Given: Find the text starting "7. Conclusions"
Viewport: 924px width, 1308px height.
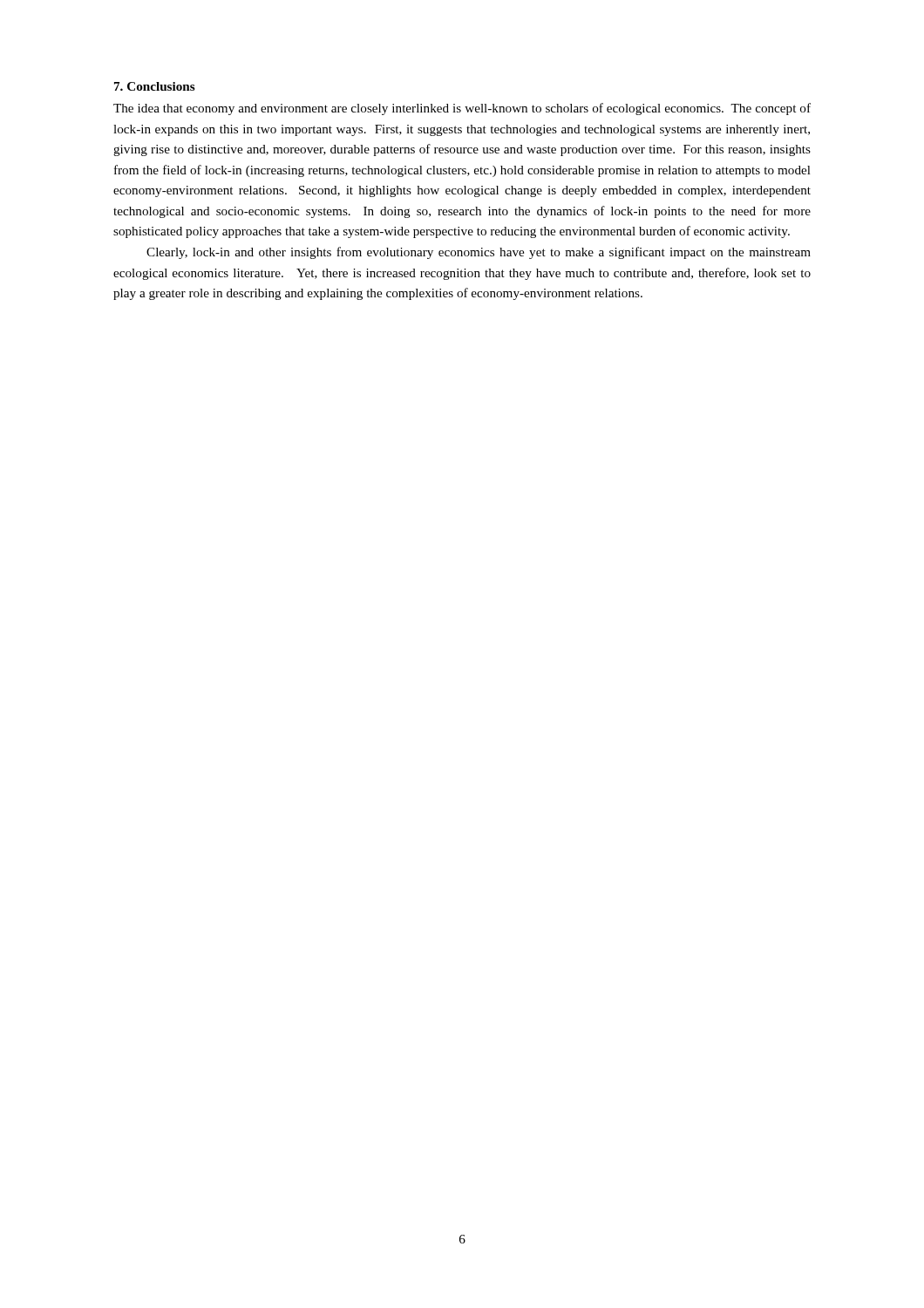Looking at the screenshot, I should [154, 86].
